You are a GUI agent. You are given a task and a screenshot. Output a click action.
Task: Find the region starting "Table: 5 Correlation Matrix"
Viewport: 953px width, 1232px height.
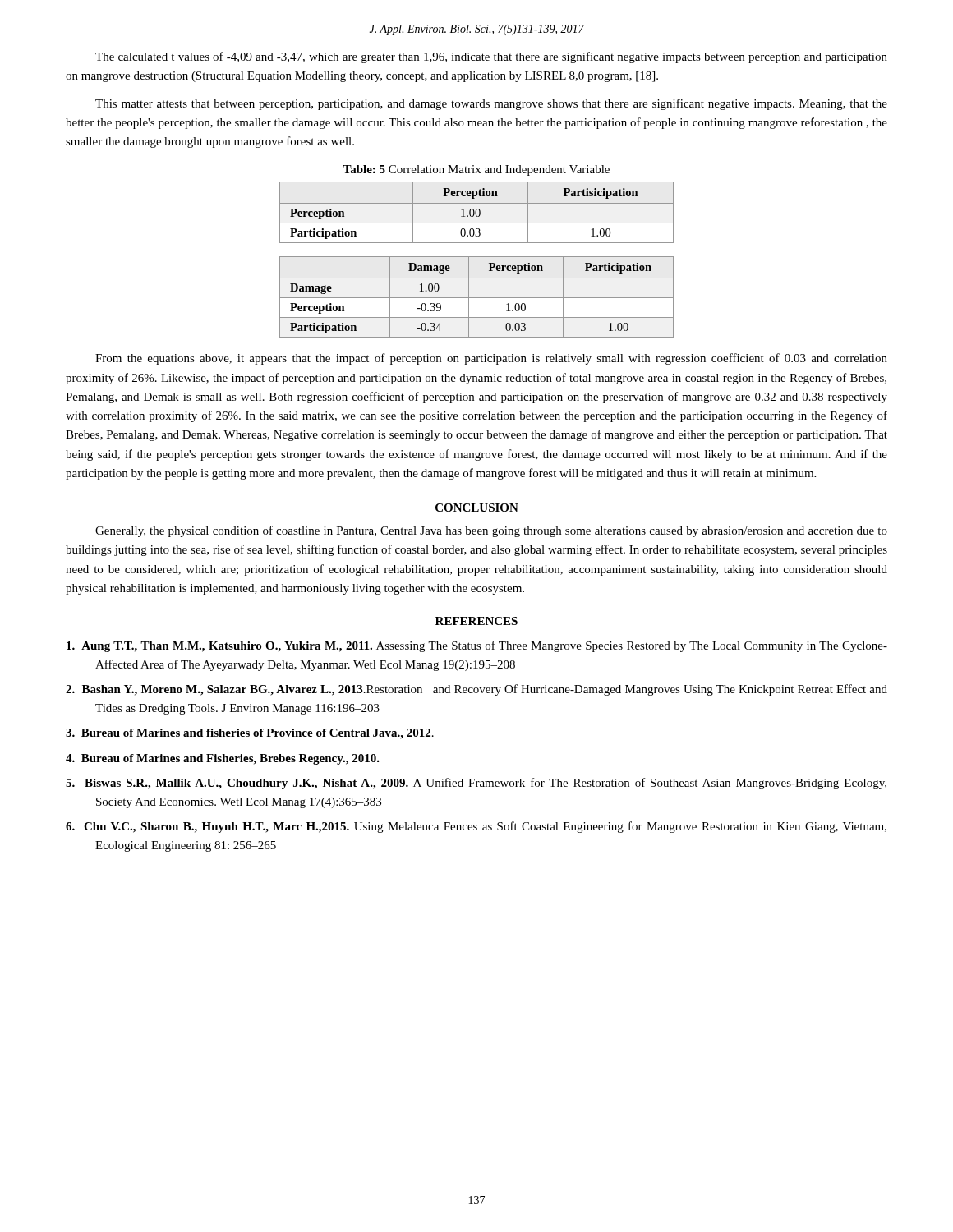476,169
